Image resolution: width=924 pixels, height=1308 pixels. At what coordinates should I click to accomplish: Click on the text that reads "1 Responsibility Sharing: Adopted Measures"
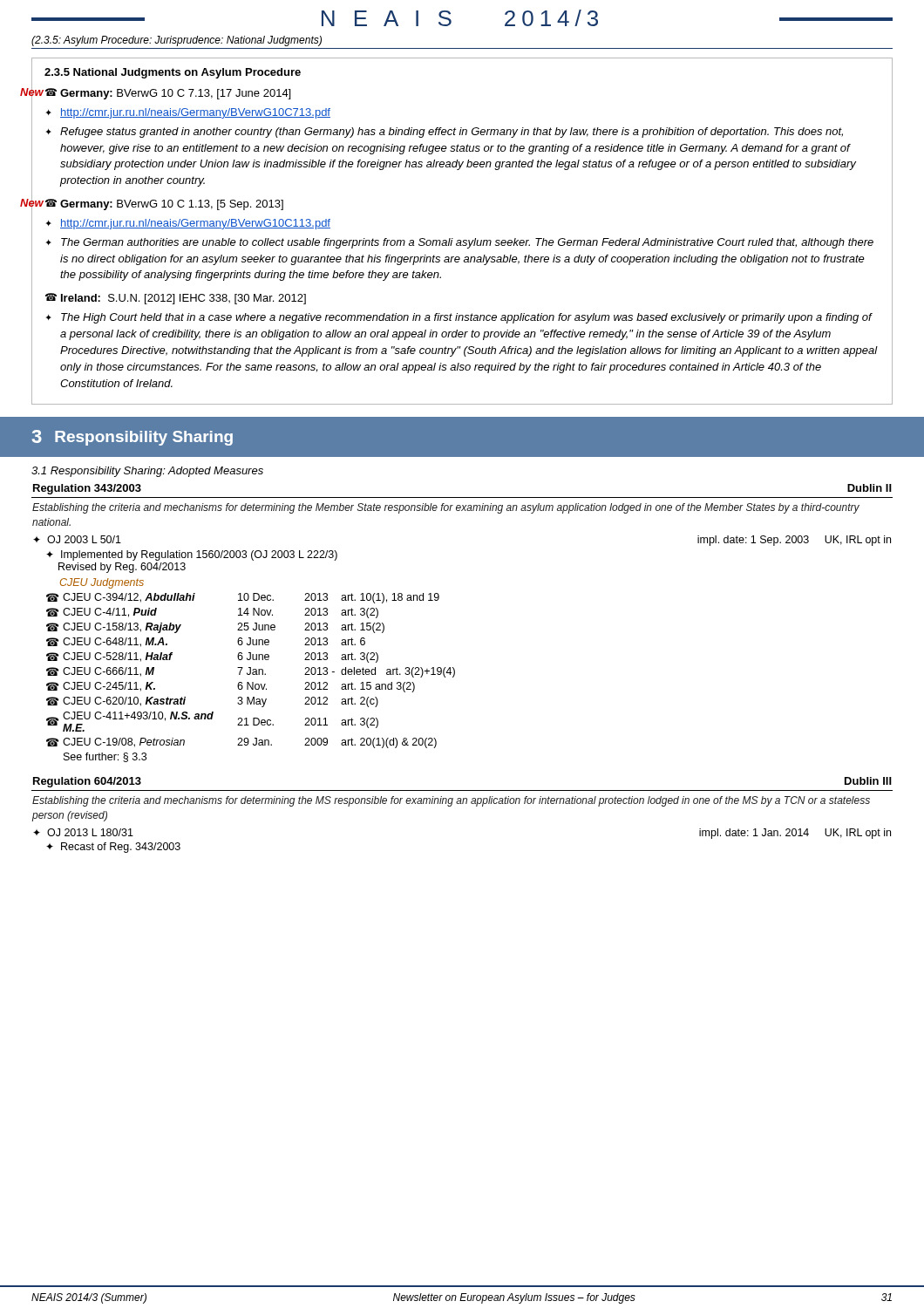tap(147, 471)
